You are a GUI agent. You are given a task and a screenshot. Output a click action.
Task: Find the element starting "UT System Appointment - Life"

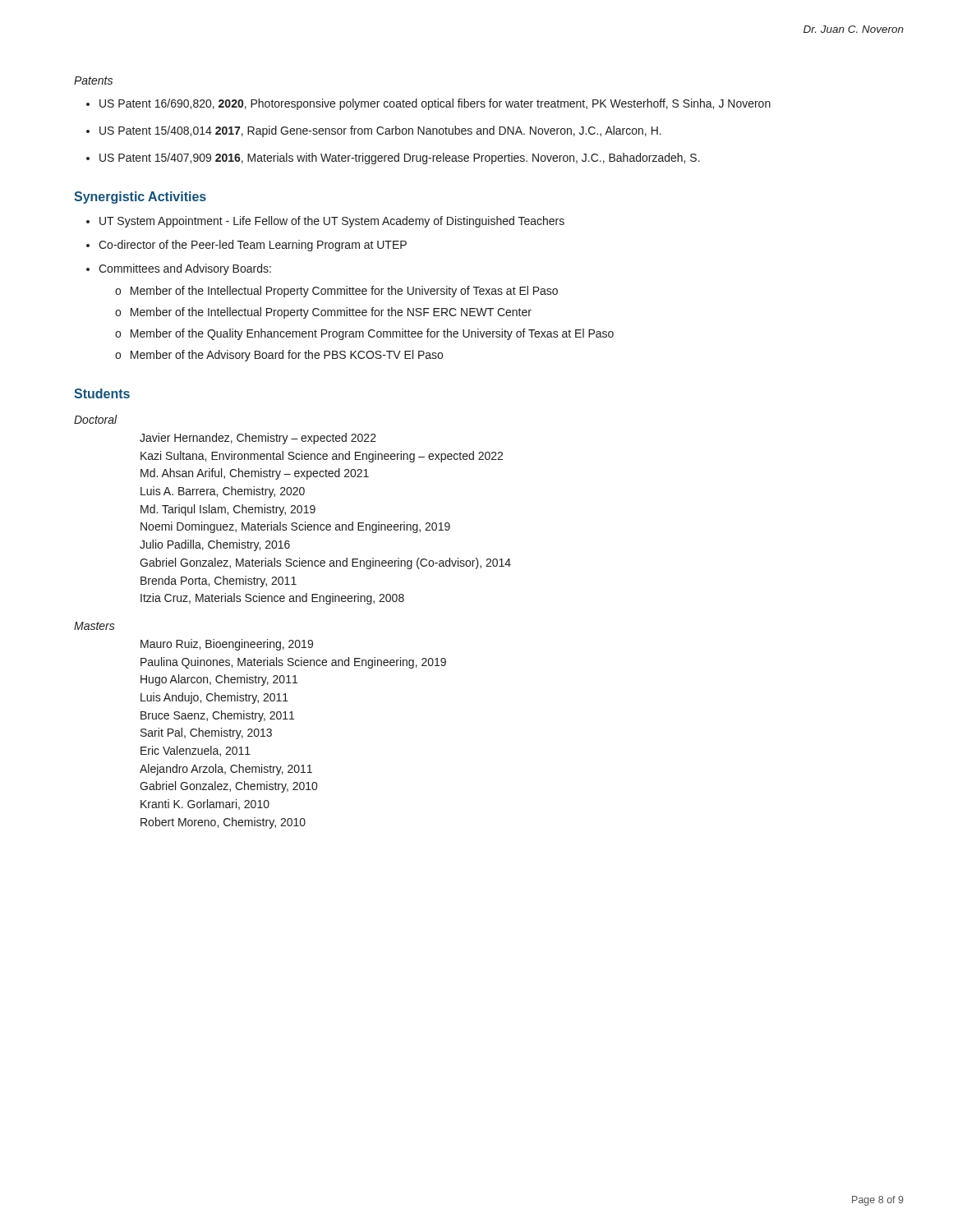click(332, 221)
